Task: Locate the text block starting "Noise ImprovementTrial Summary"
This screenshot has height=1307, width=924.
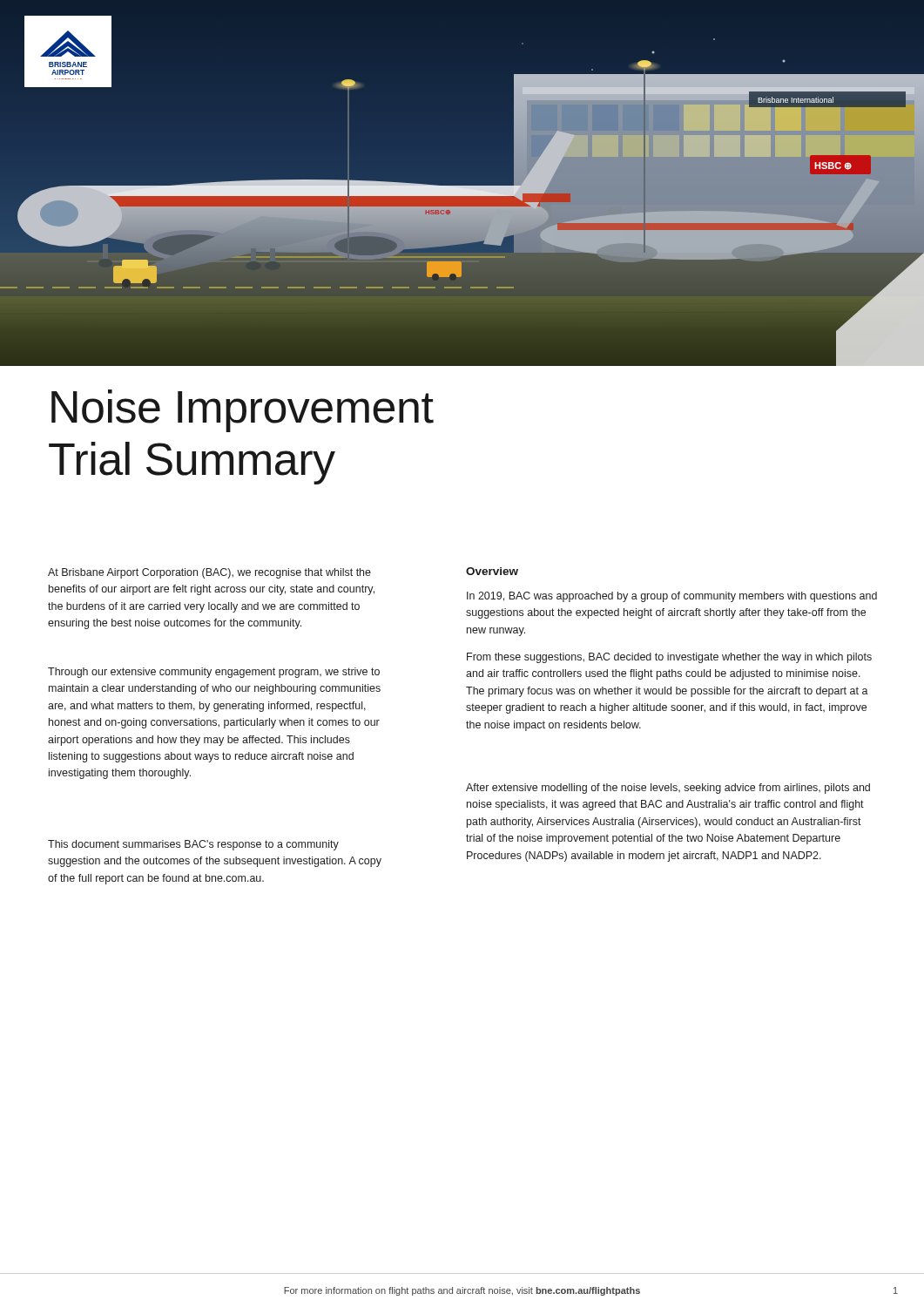Action: click(x=274, y=434)
